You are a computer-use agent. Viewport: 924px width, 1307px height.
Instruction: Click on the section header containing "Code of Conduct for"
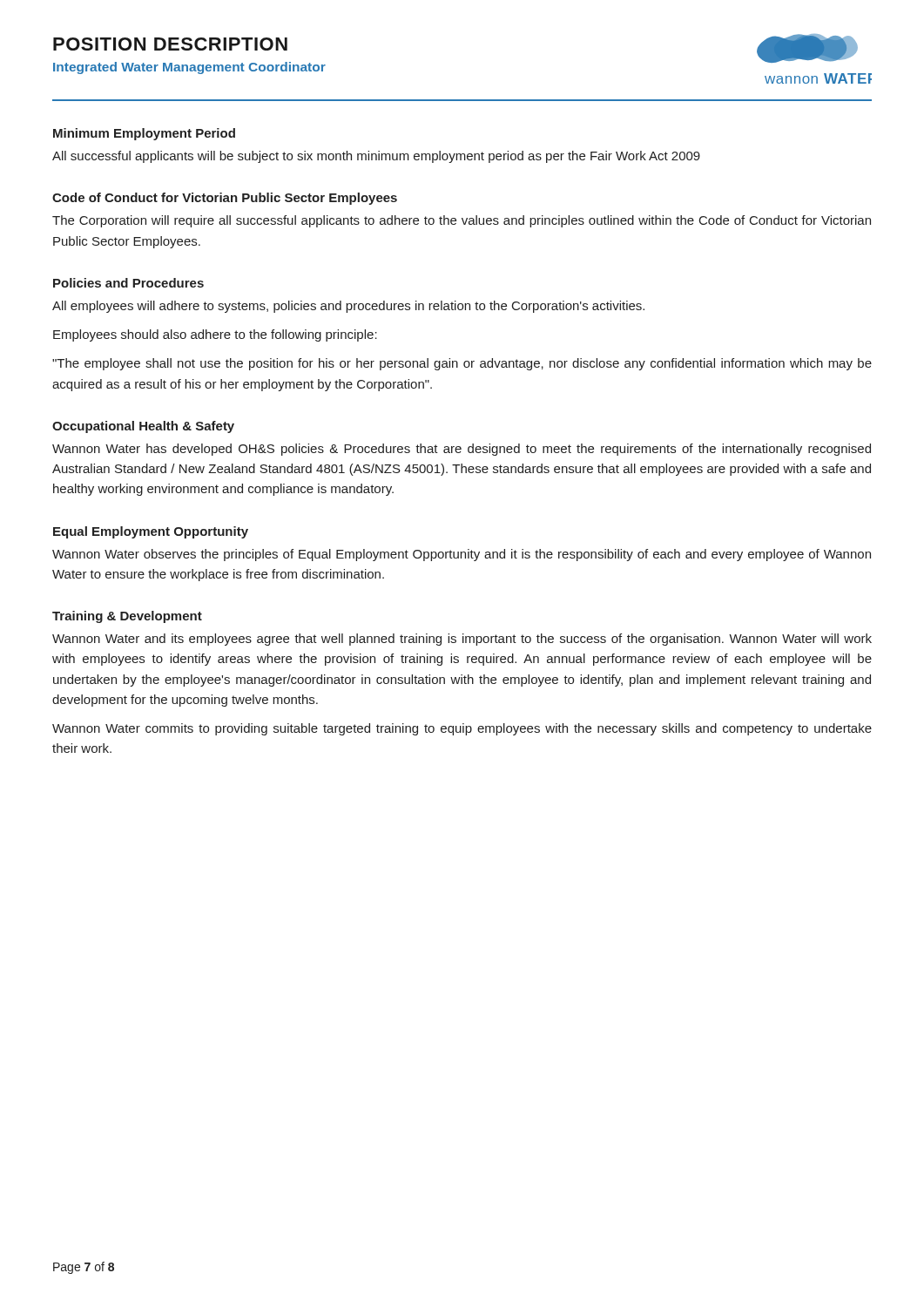tap(225, 198)
